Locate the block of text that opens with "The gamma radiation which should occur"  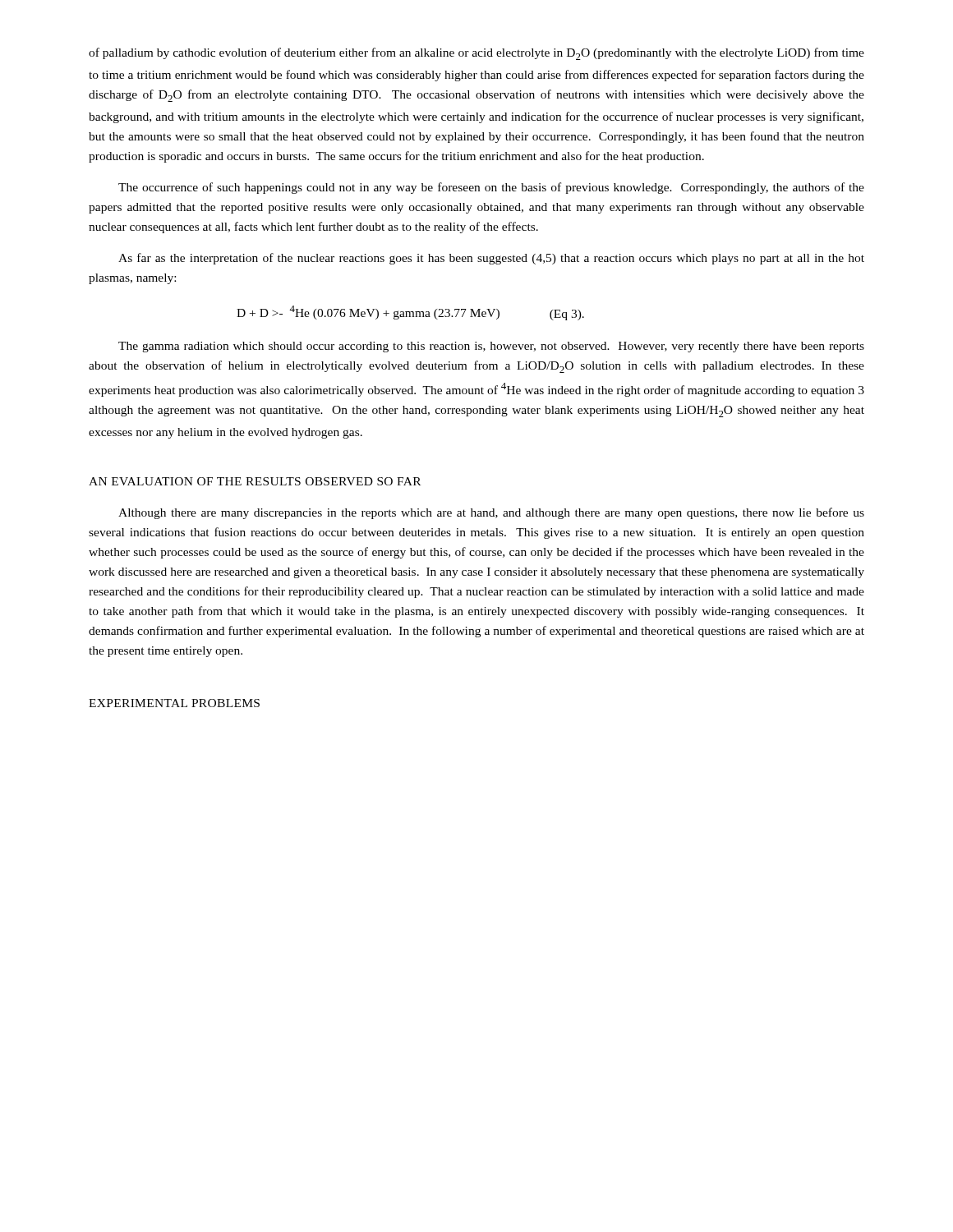click(476, 389)
